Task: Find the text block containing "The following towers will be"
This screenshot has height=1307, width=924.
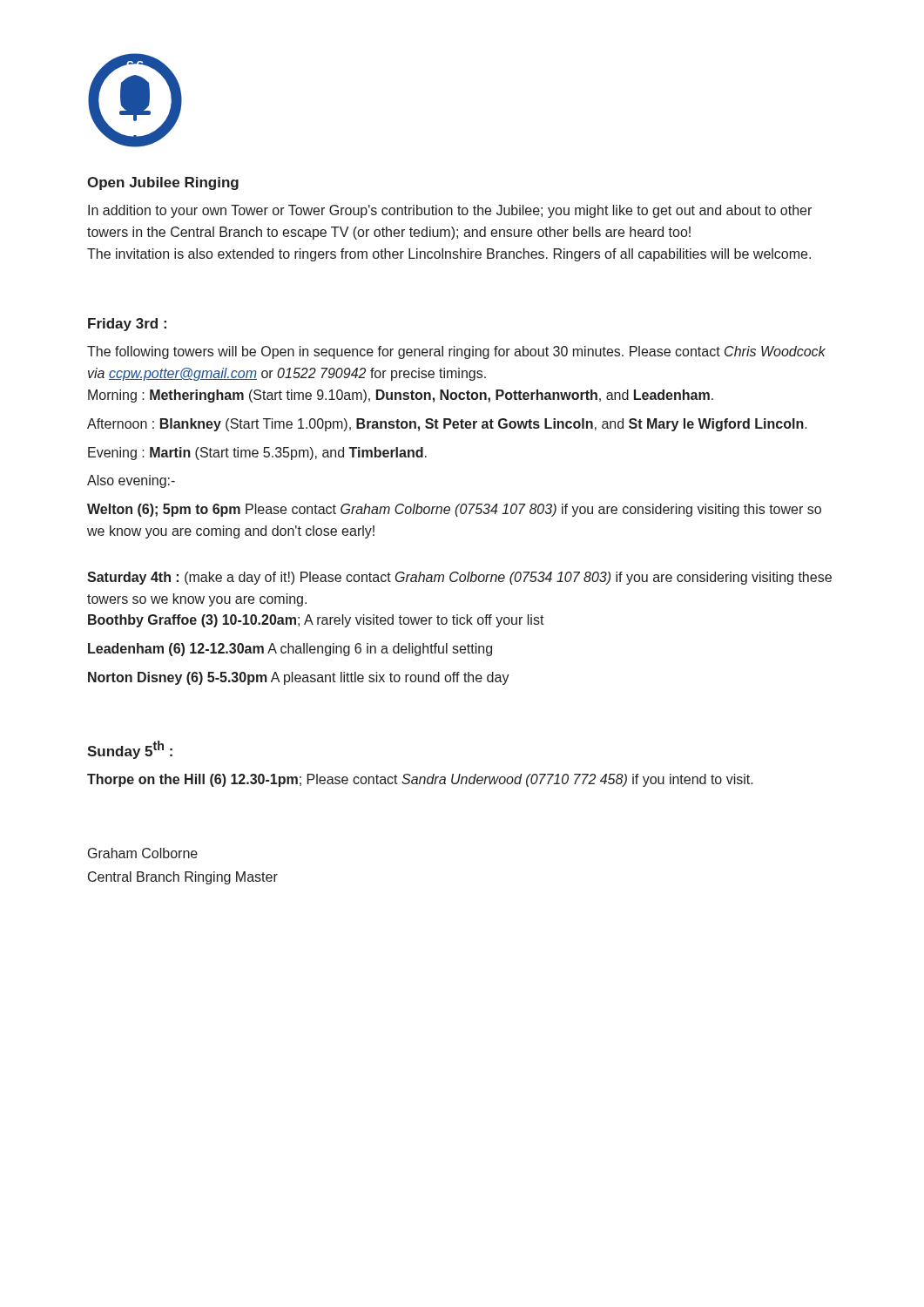Action: click(456, 374)
